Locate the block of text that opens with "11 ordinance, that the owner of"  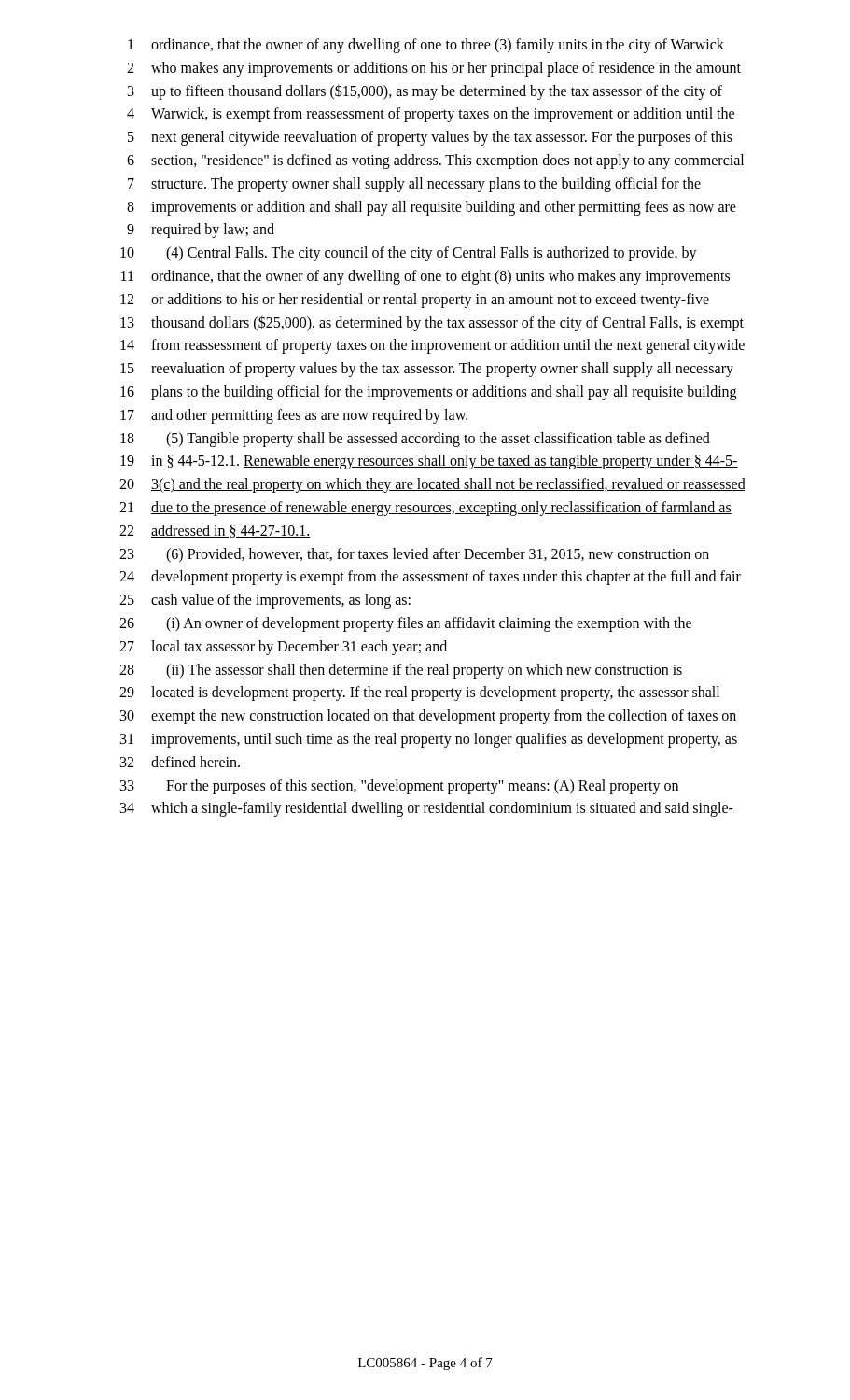pos(442,277)
